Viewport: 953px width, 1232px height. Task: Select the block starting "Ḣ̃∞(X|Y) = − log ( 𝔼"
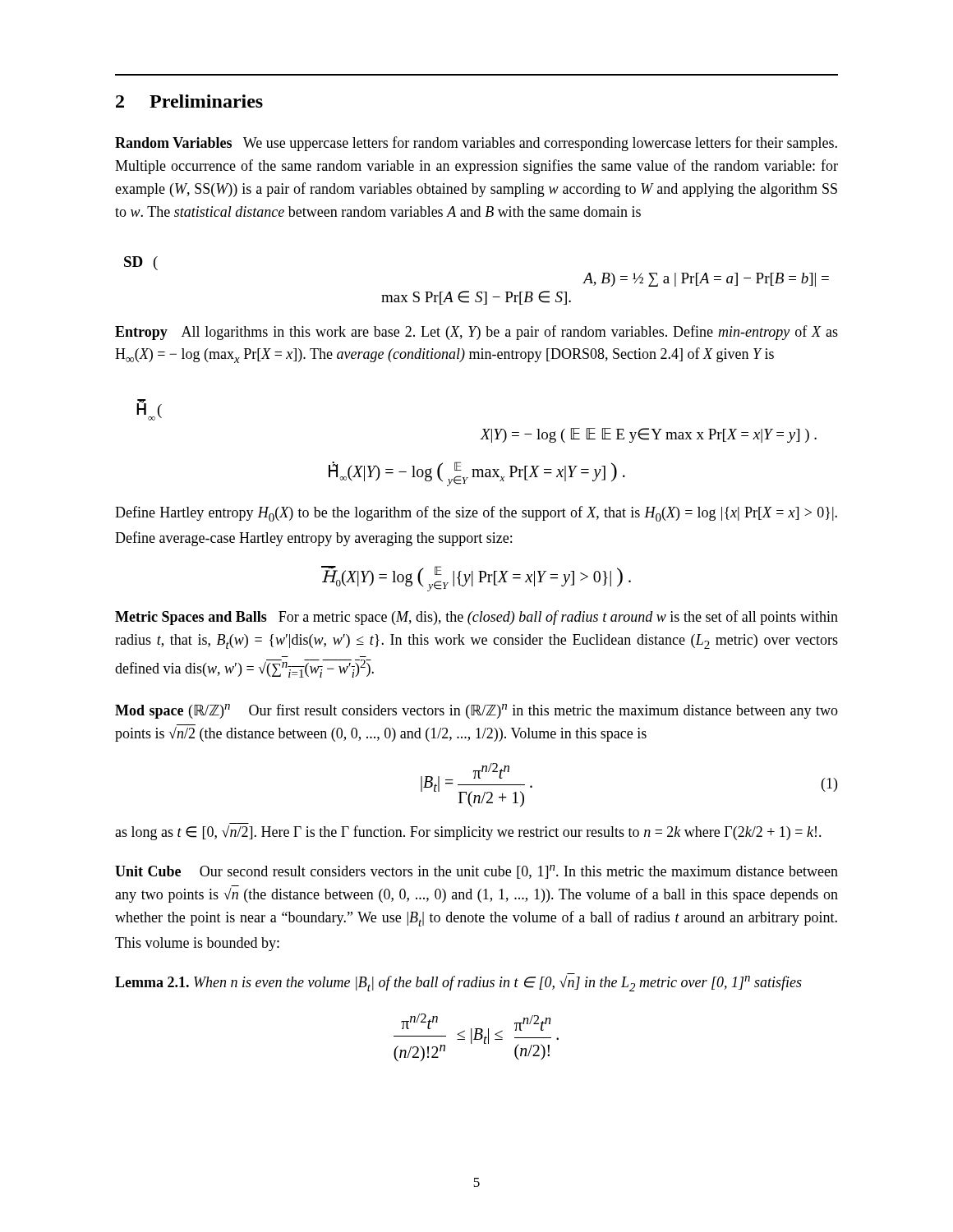tap(476, 473)
